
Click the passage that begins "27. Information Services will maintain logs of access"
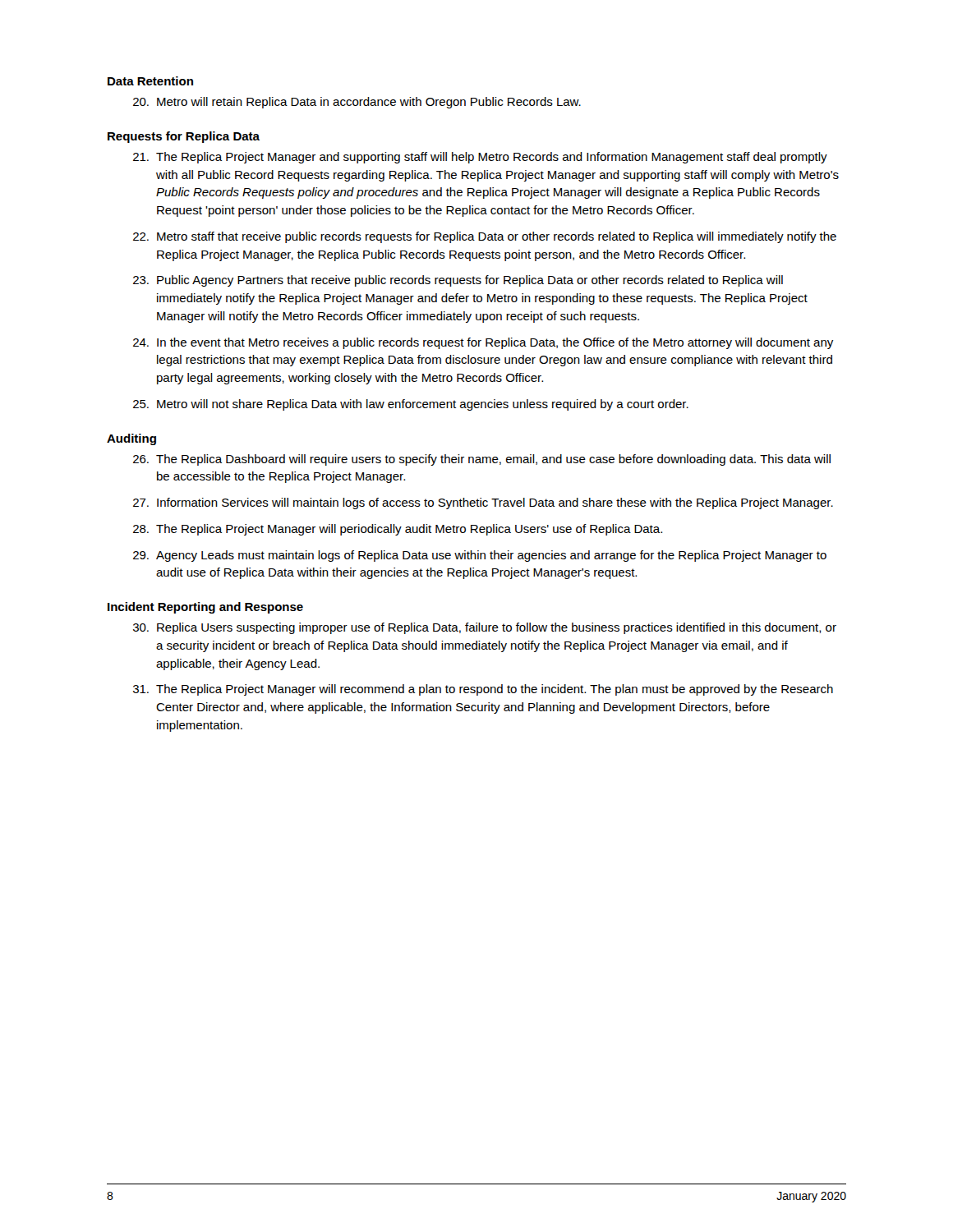pyautogui.click(x=476, y=503)
